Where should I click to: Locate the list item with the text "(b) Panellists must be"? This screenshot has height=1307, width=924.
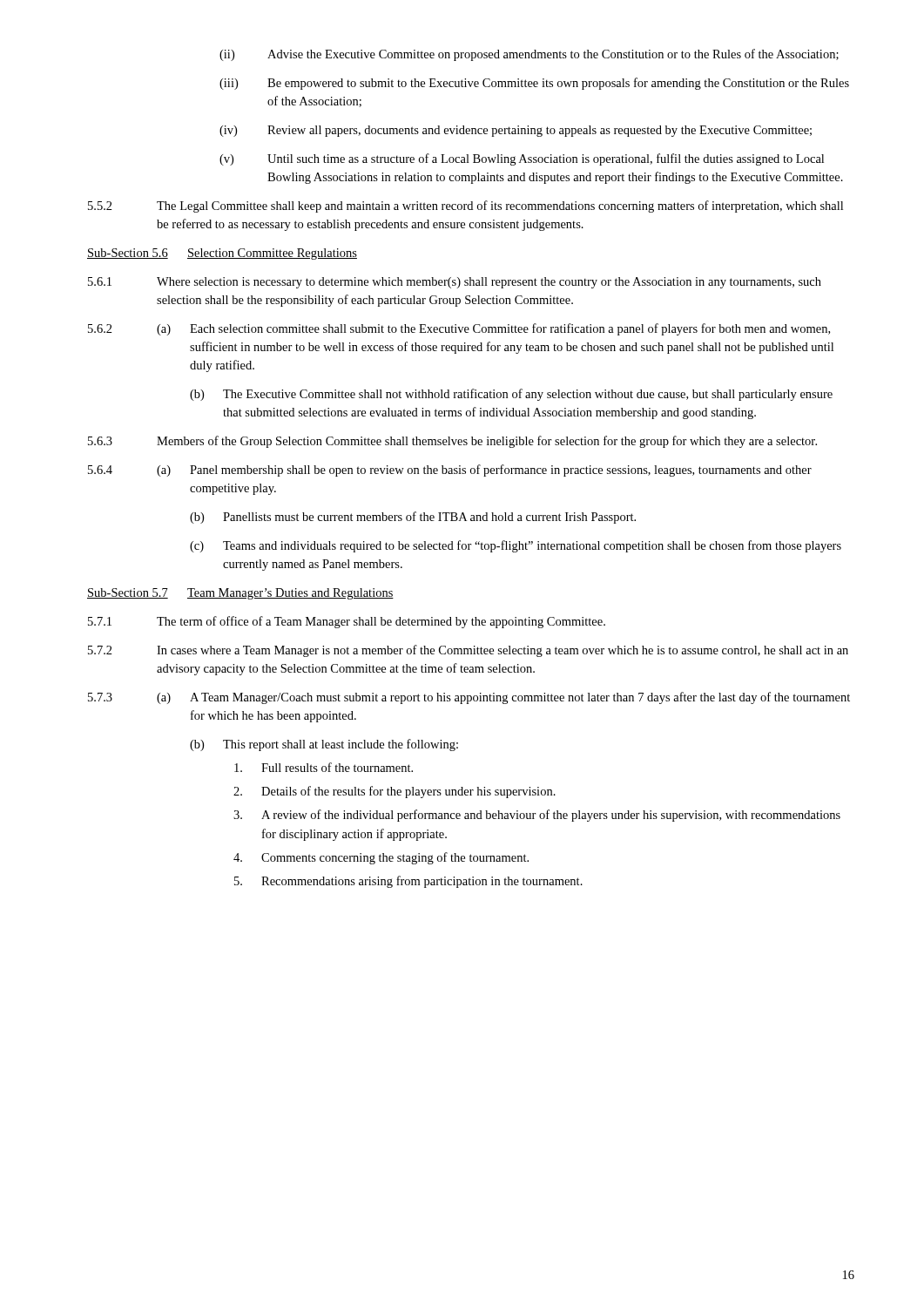pyautogui.click(x=522, y=517)
